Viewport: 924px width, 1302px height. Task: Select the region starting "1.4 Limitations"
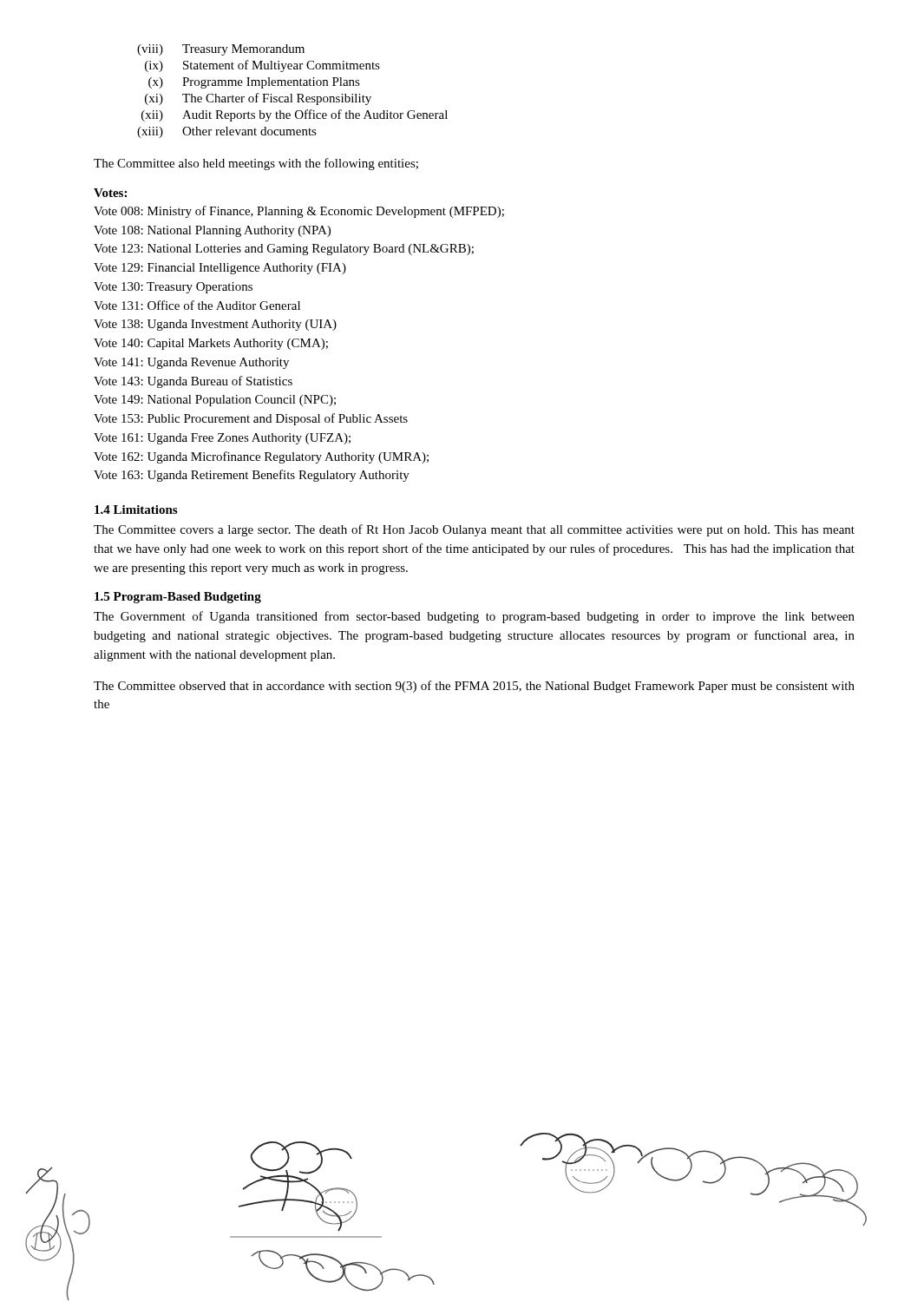click(136, 510)
